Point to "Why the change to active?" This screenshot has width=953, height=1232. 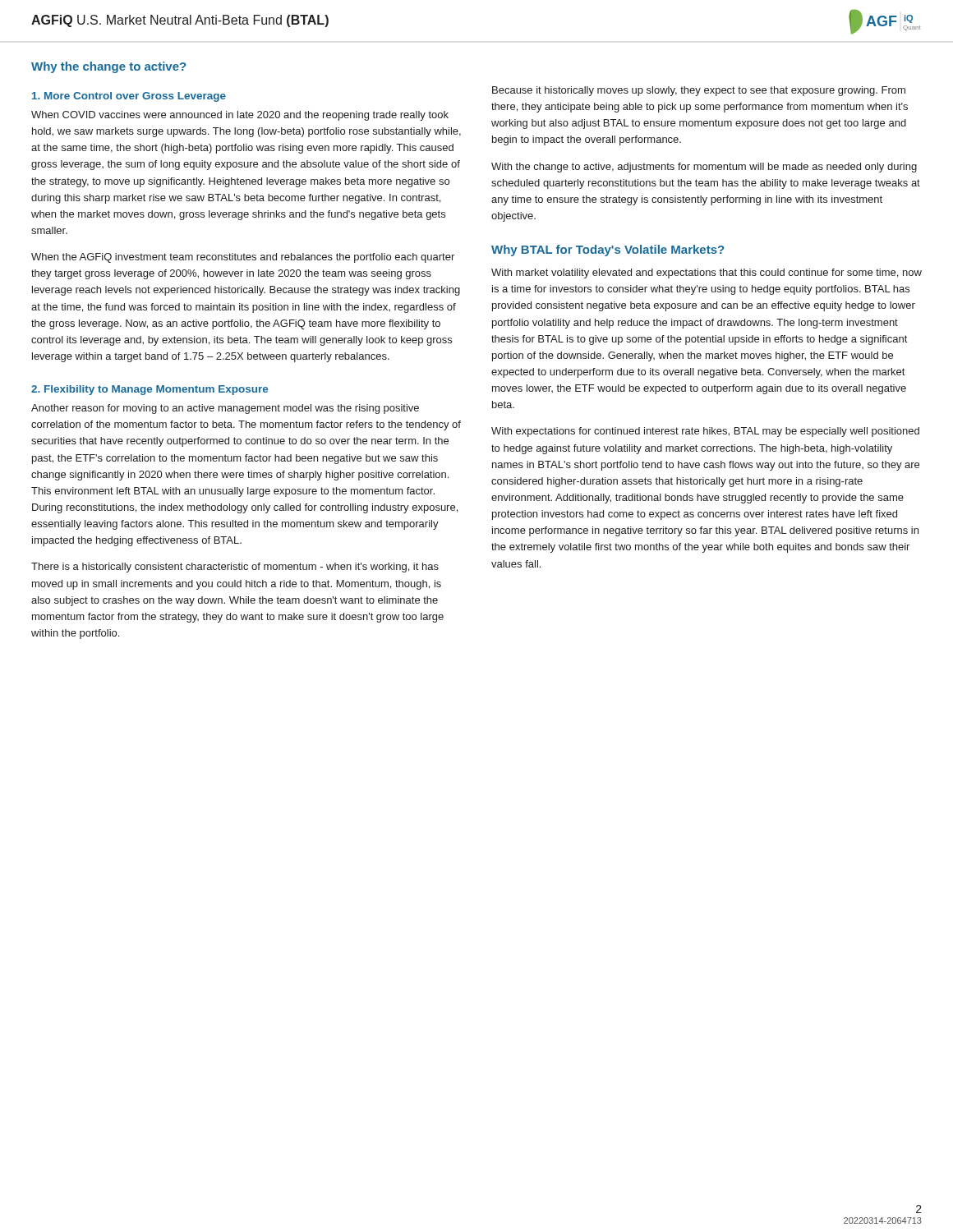coord(109,66)
